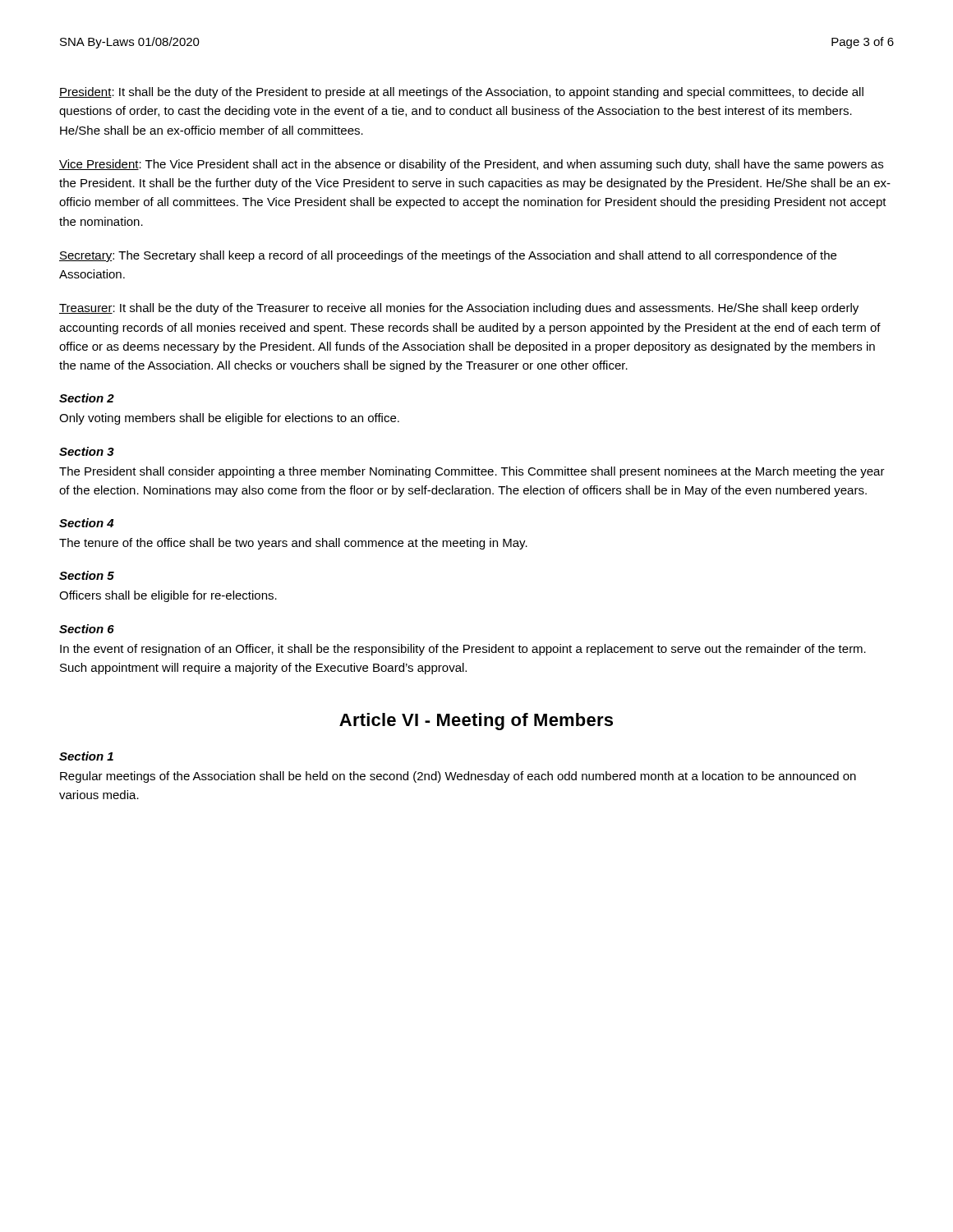Find the text block starting "Regular meetings of the Association shall be held"
Viewport: 953px width, 1232px height.
pos(458,785)
